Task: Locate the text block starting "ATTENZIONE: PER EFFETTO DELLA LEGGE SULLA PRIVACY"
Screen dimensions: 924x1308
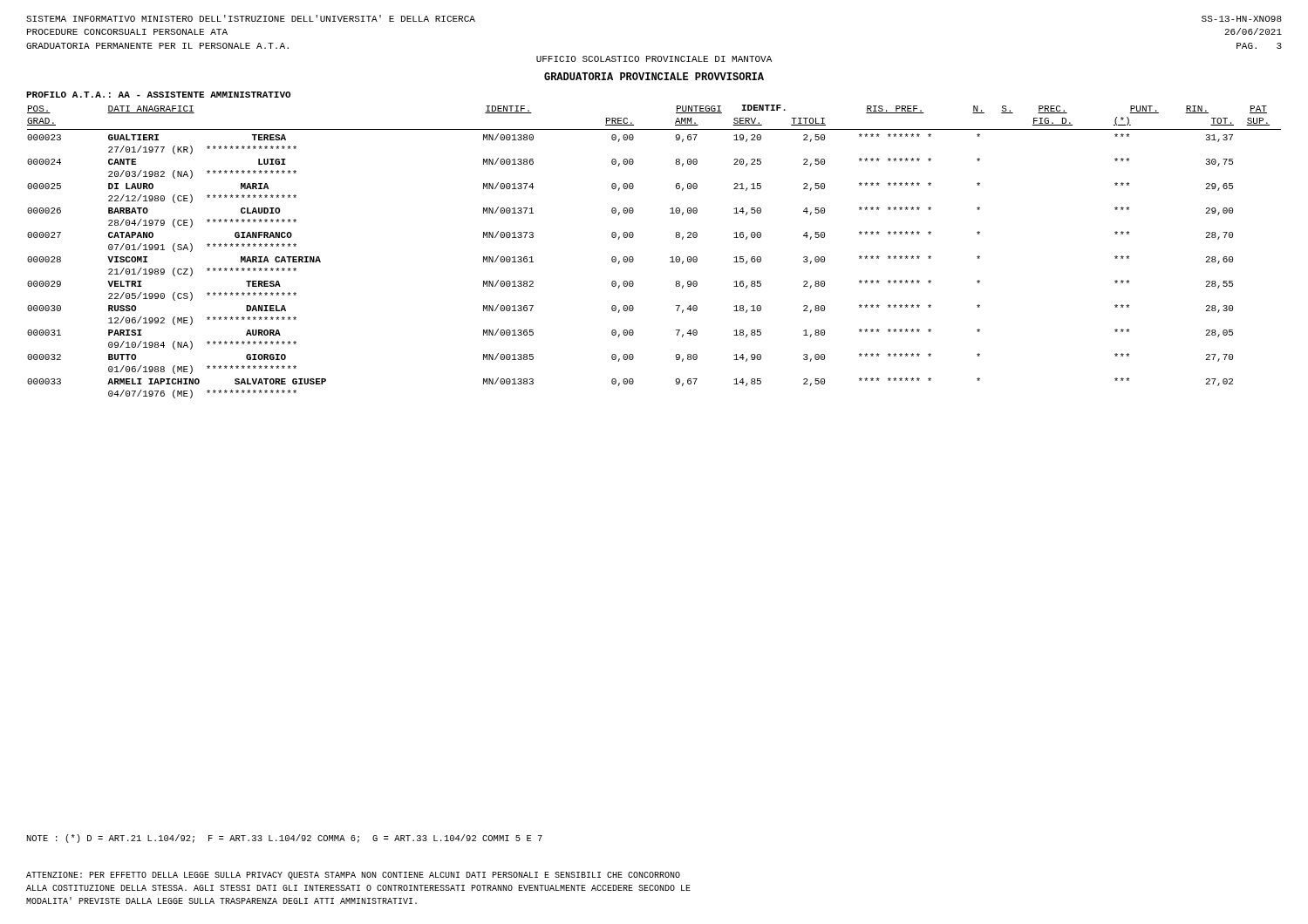Action: tap(367, 888)
